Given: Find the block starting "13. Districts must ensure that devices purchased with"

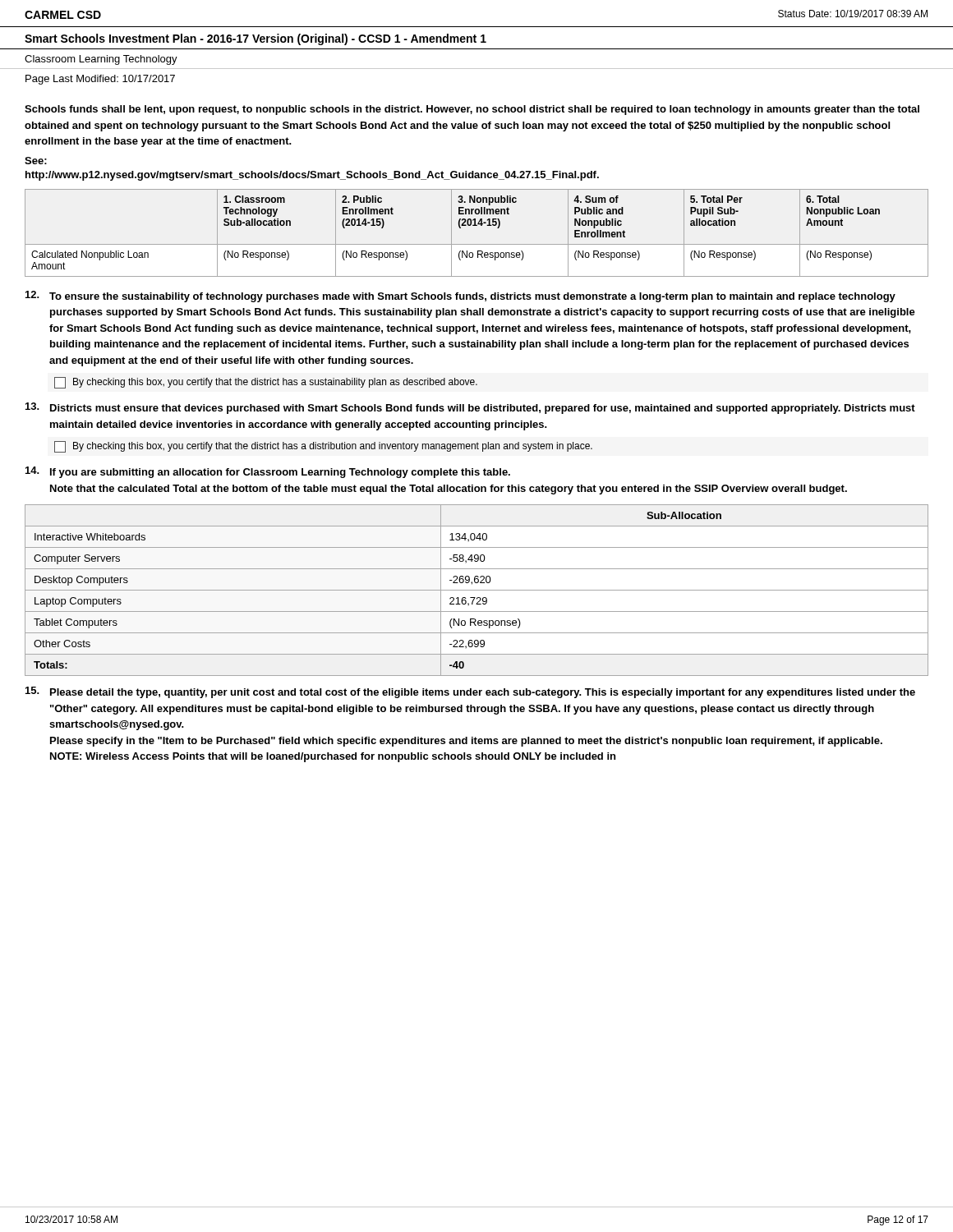Looking at the screenshot, I should click(476, 416).
